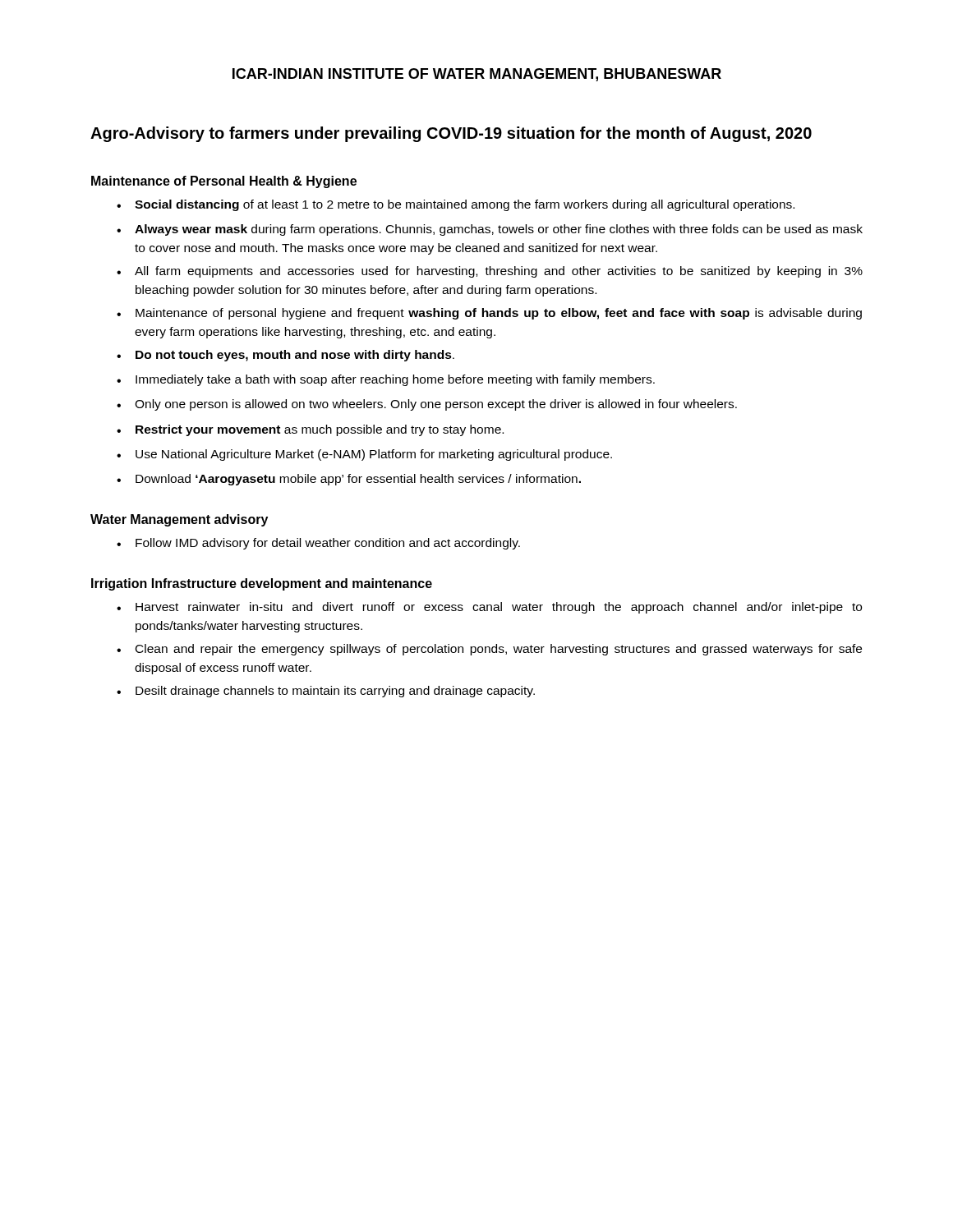Find the block on this page that starts "• Do not"

pos(285,356)
